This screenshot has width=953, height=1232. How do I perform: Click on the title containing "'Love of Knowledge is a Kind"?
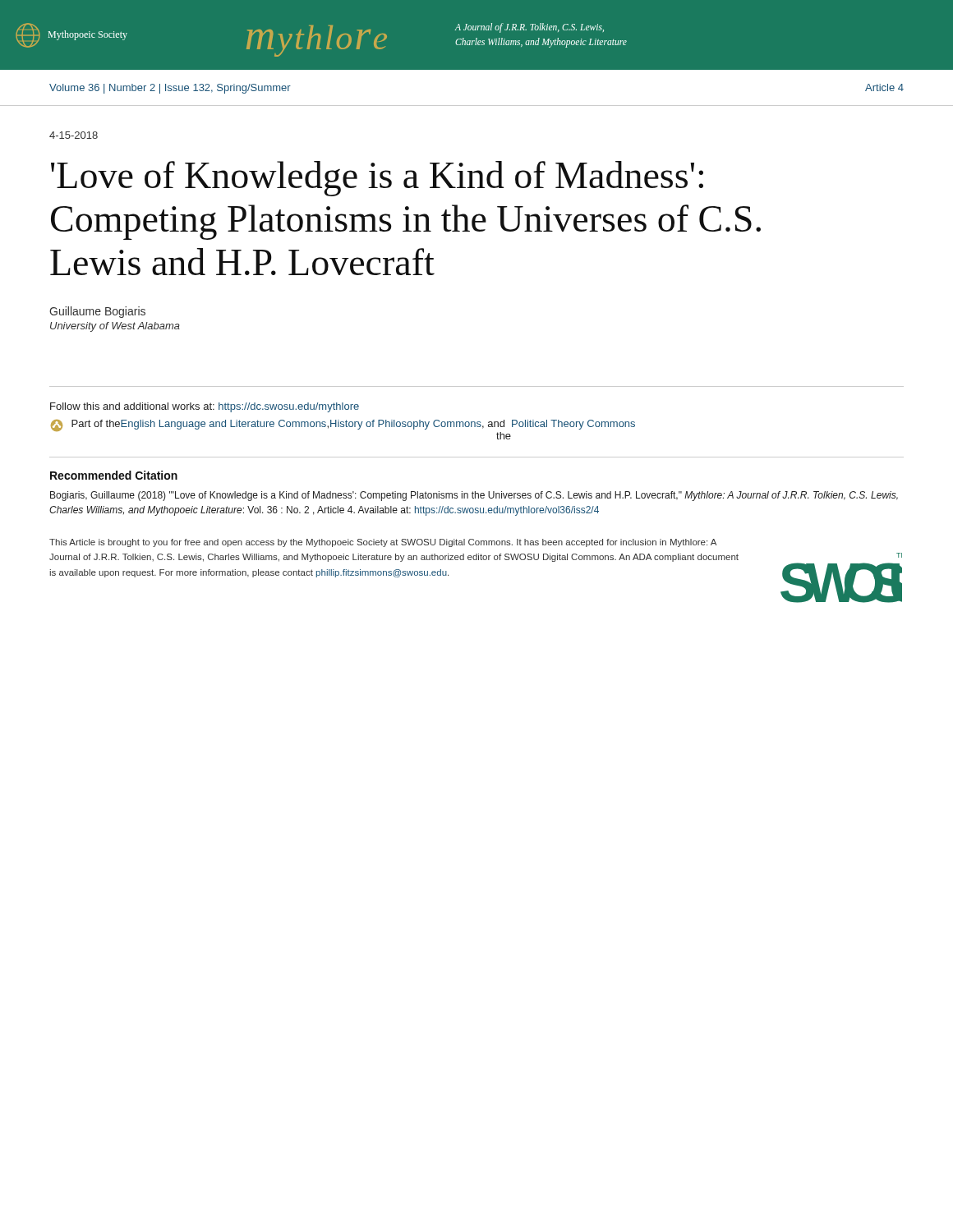point(406,219)
